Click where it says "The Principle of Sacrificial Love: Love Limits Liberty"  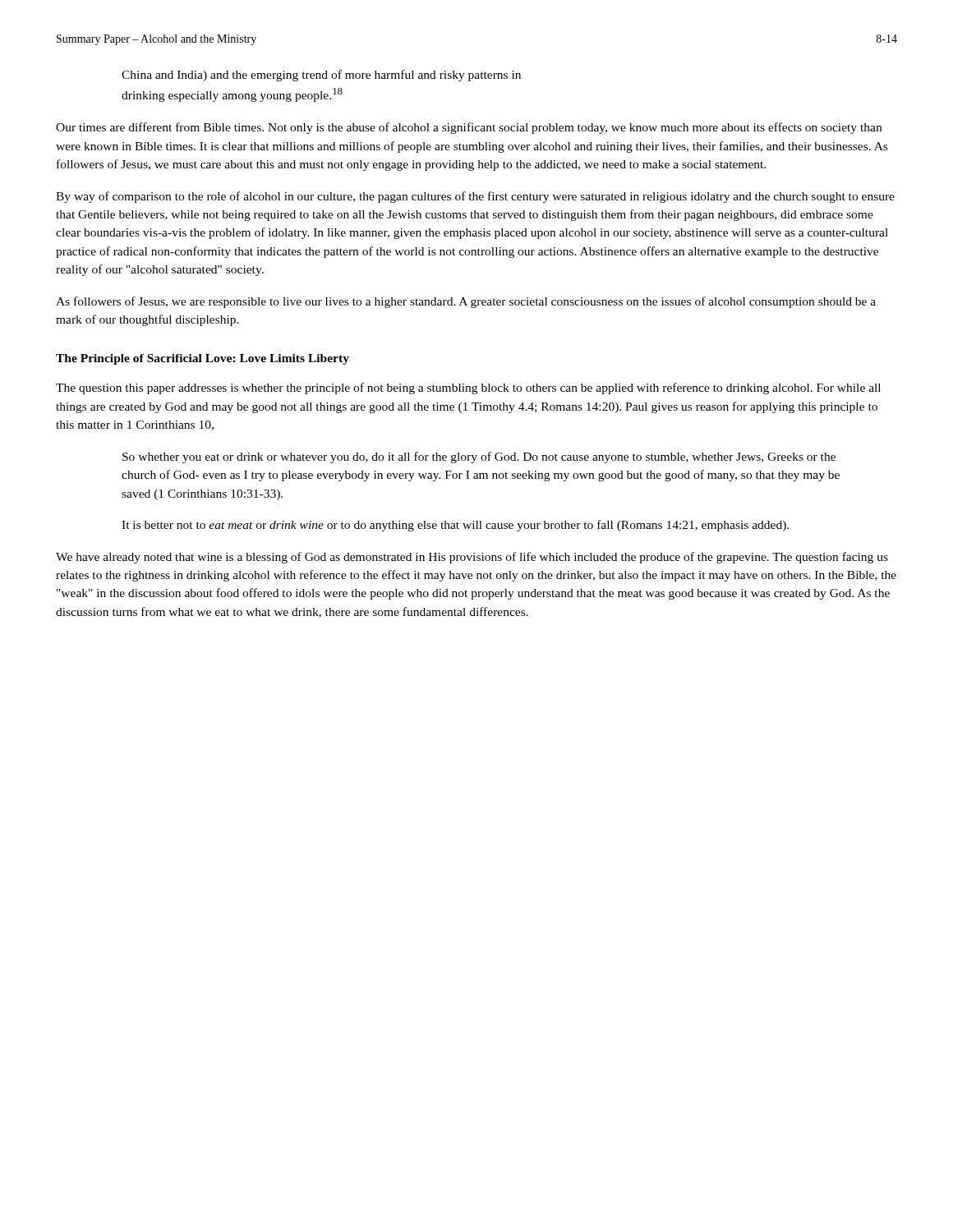coord(203,359)
